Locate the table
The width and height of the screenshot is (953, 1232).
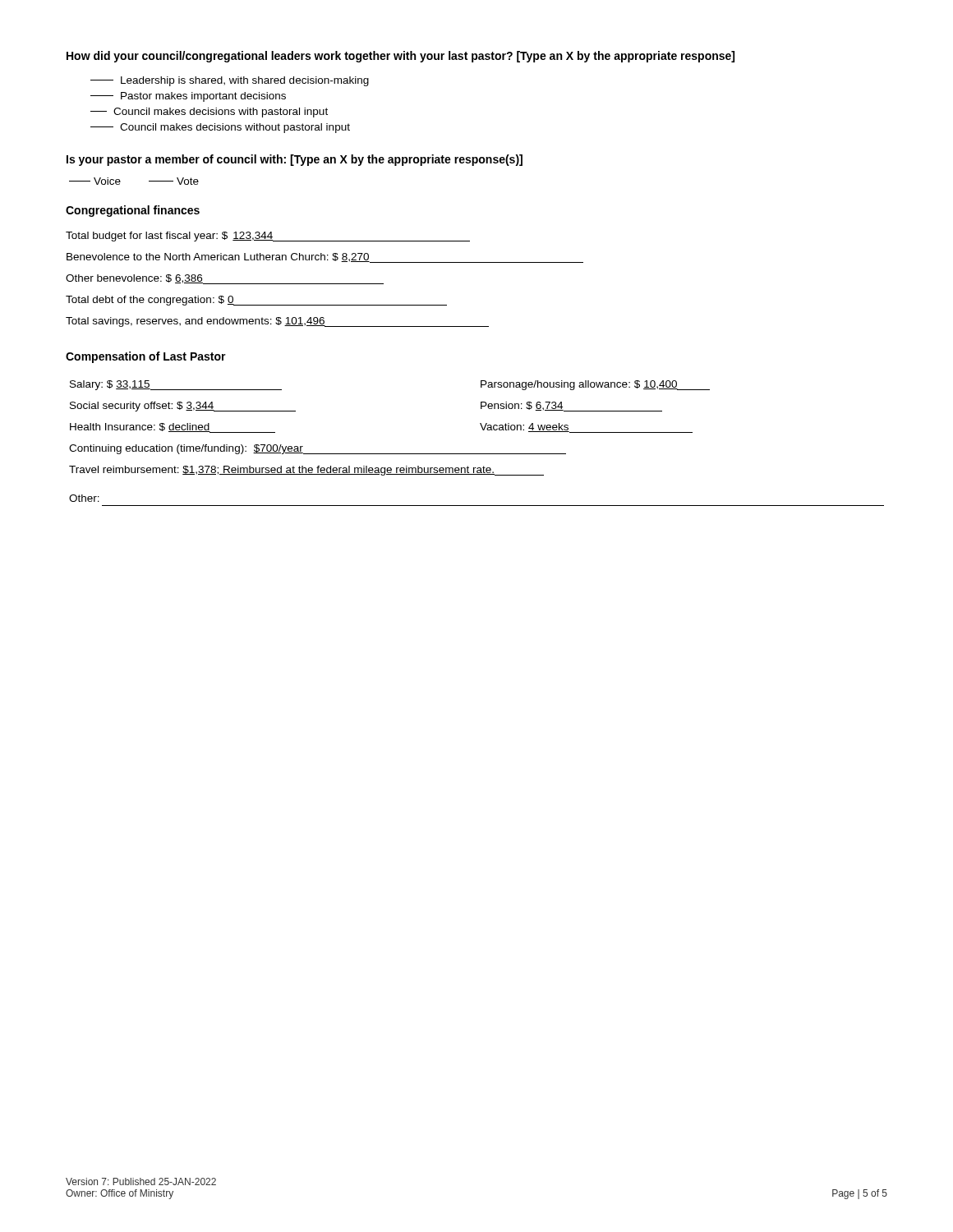[x=476, y=441]
